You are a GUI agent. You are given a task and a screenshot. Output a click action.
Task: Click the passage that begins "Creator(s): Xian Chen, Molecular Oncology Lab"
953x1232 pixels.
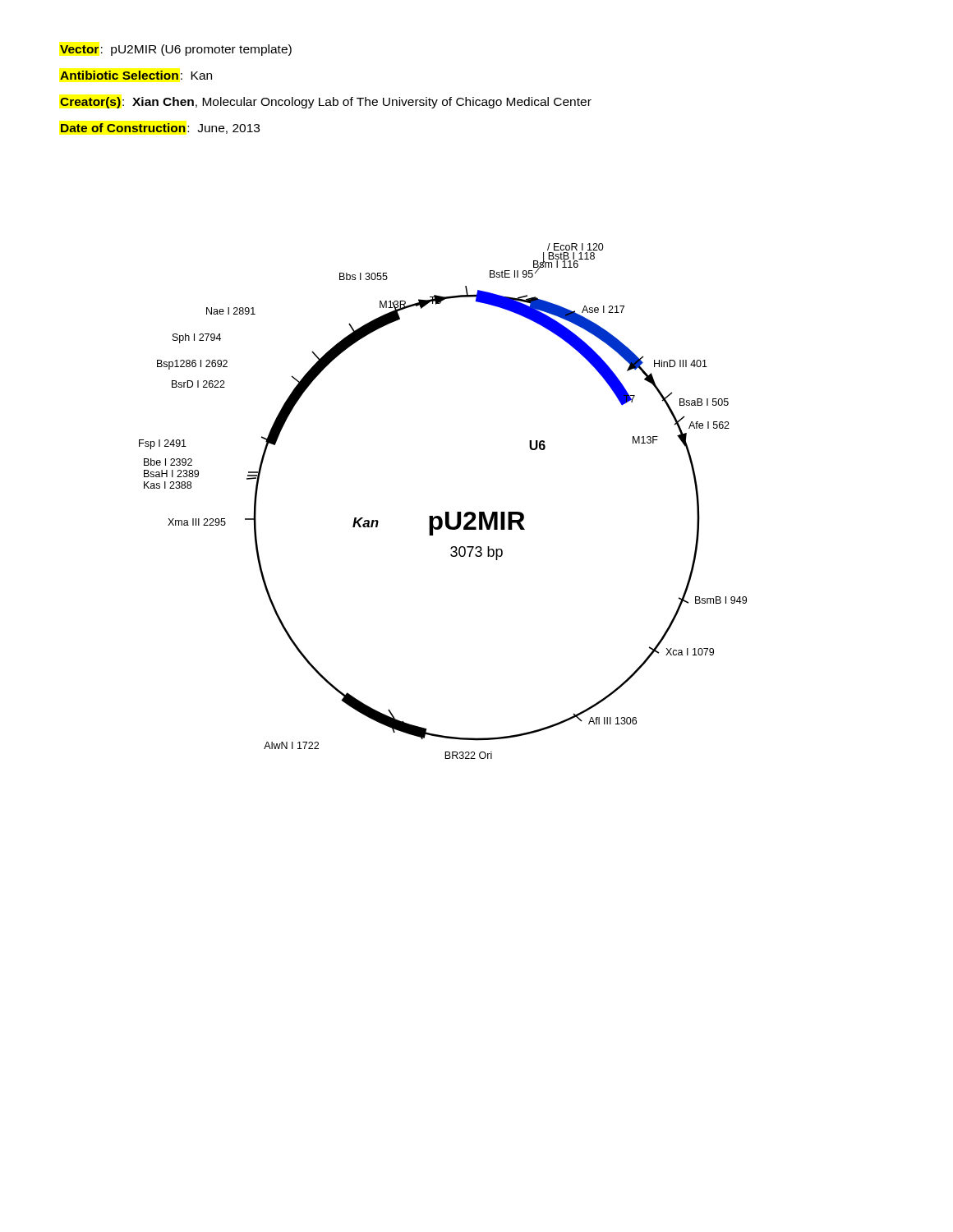pyautogui.click(x=325, y=101)
